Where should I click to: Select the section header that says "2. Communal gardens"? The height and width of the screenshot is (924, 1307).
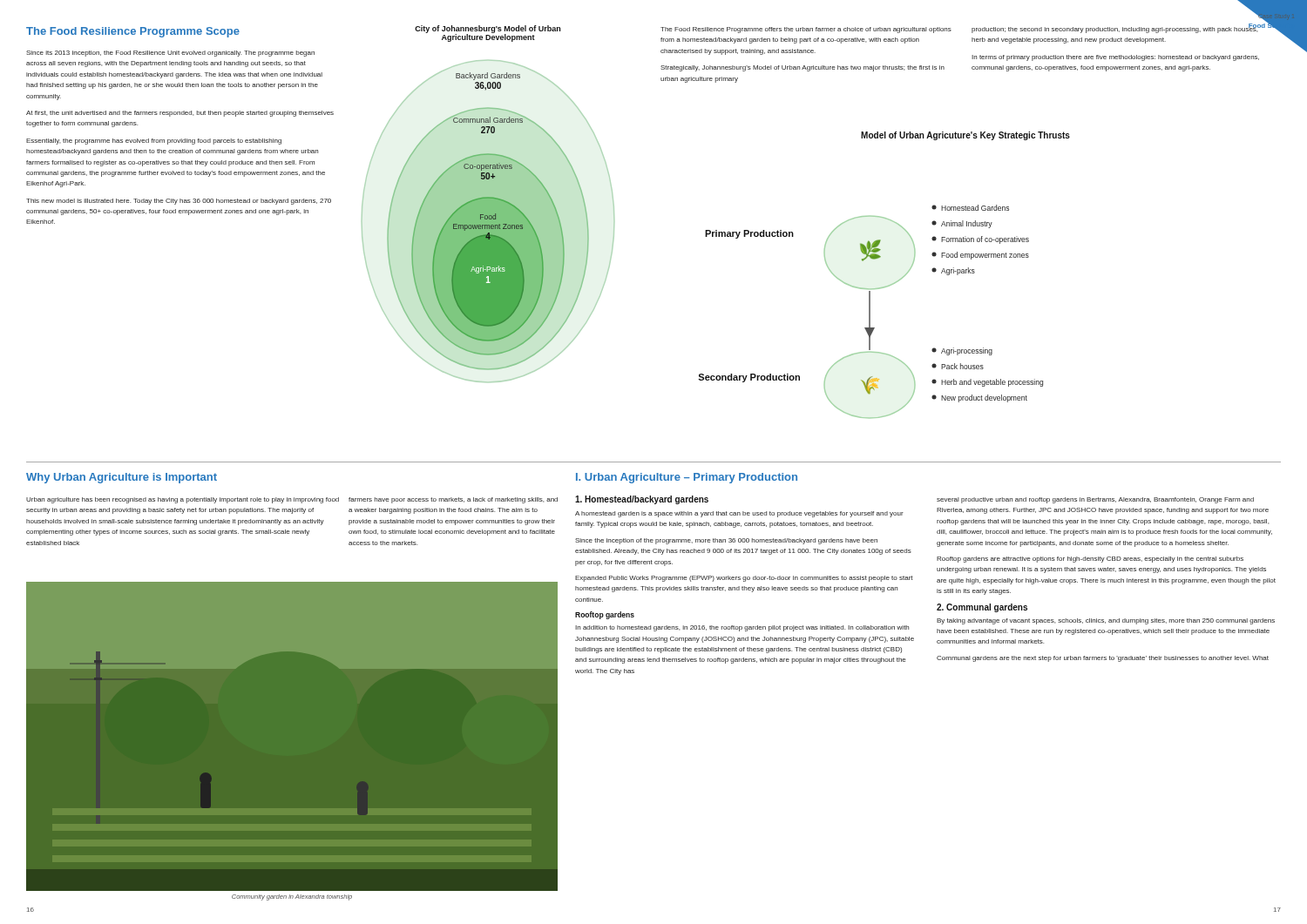(x=982, y=608)
